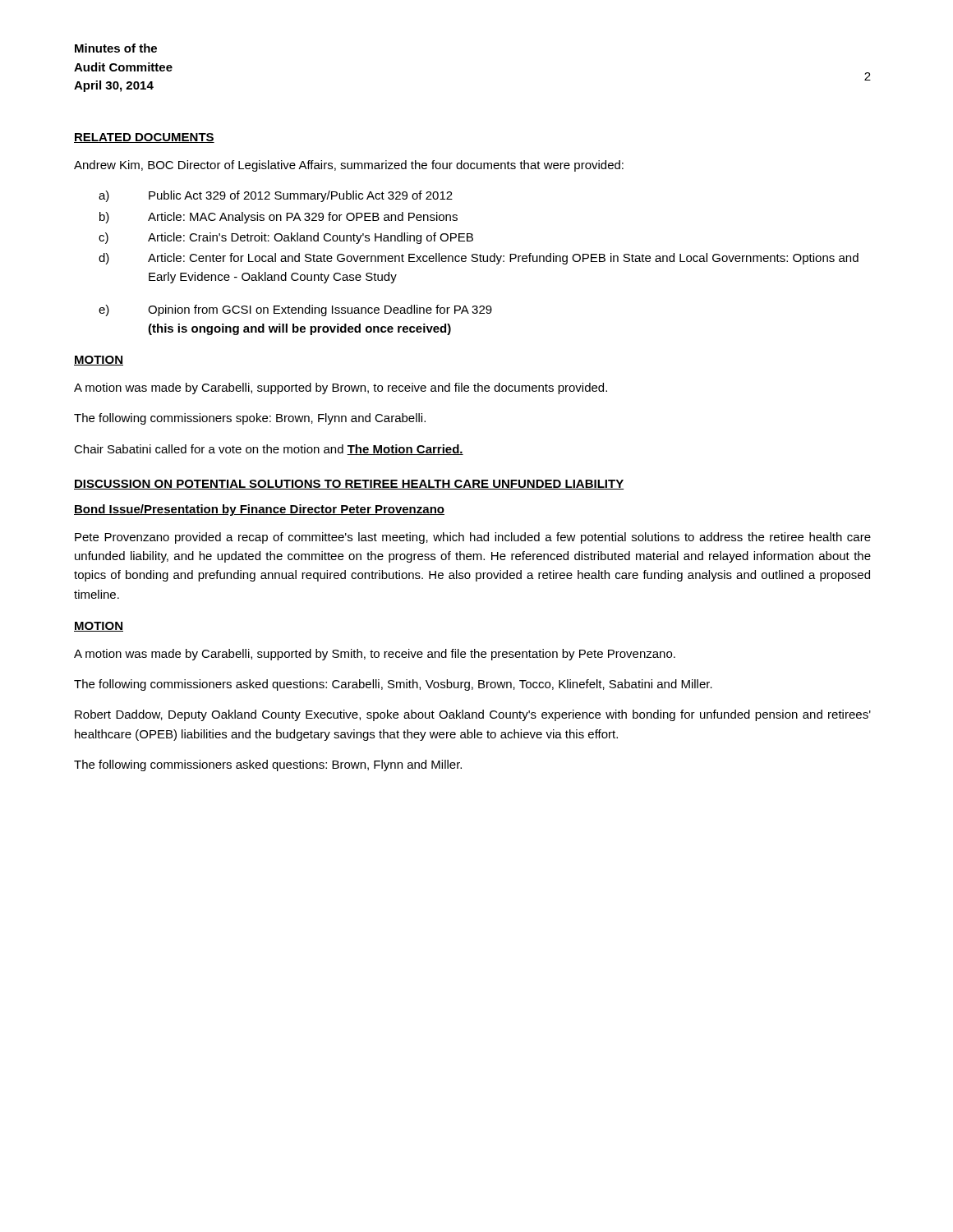The height and width of the screenshot is (1232, 953).
Task: Select the passage starting "Bond Issue/Presentation by Finance Director Peter Provenzano"
Action: coord(259,509)
